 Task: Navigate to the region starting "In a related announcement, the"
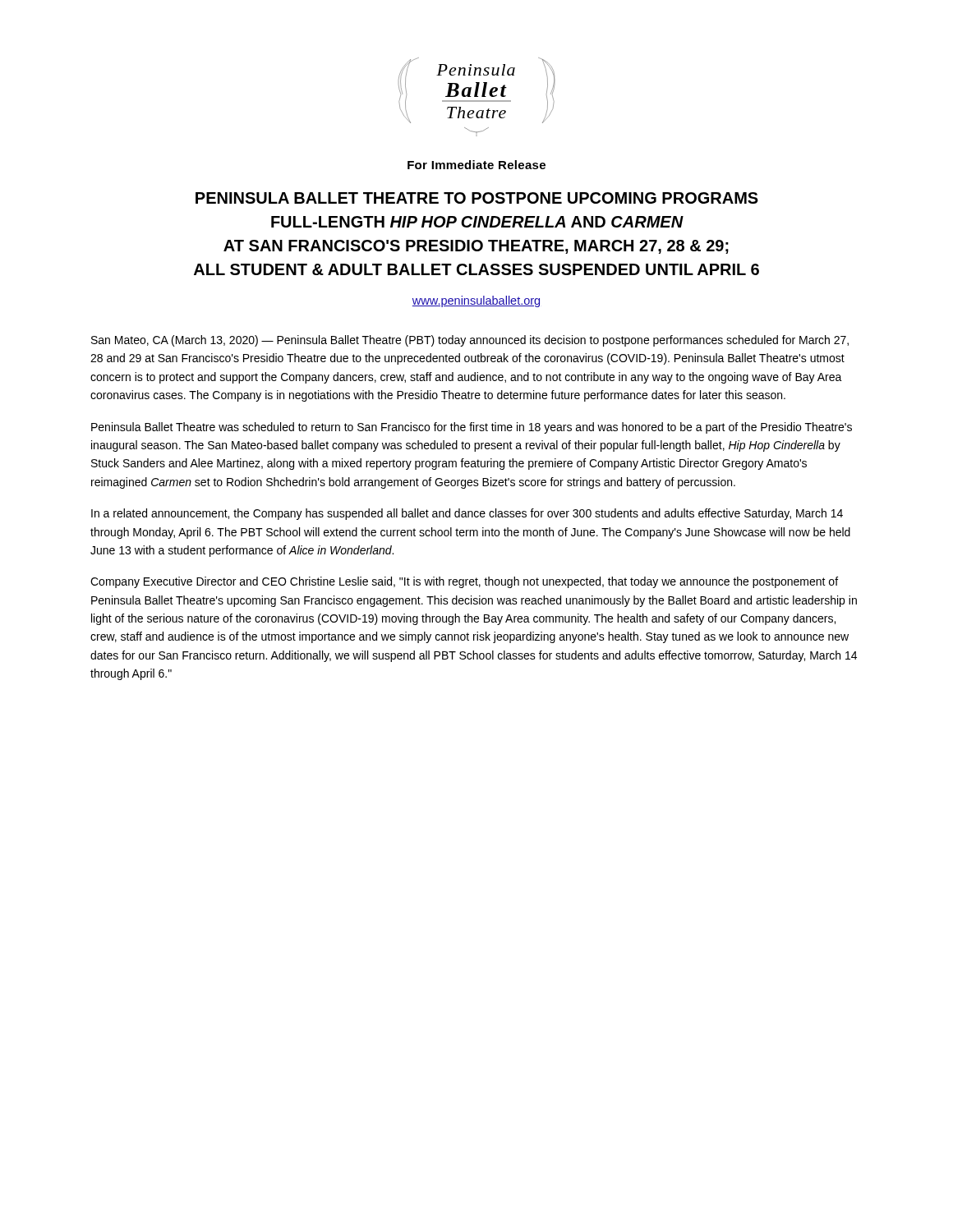(470, 532)
